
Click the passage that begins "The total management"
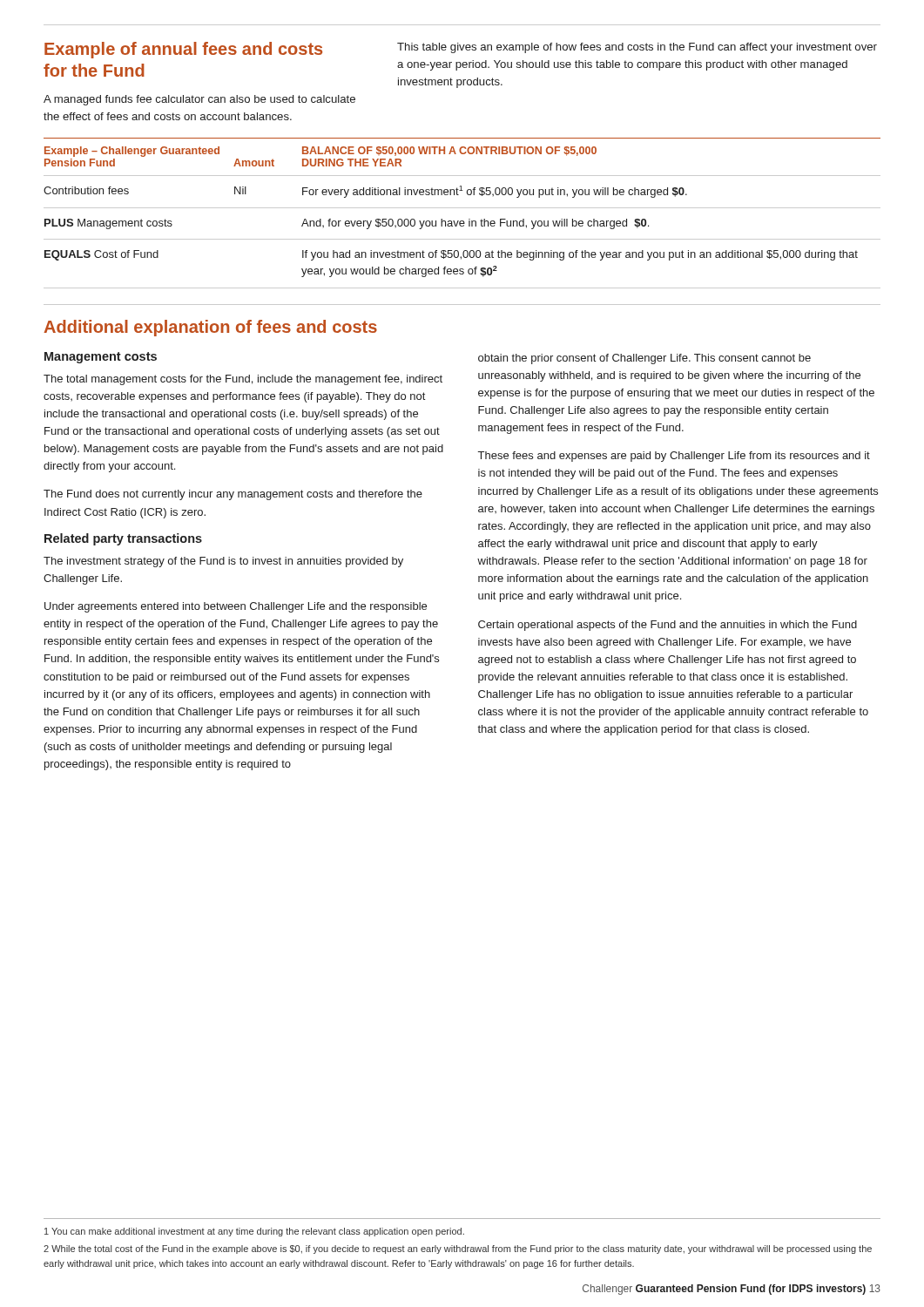click(x=245, y=423)
